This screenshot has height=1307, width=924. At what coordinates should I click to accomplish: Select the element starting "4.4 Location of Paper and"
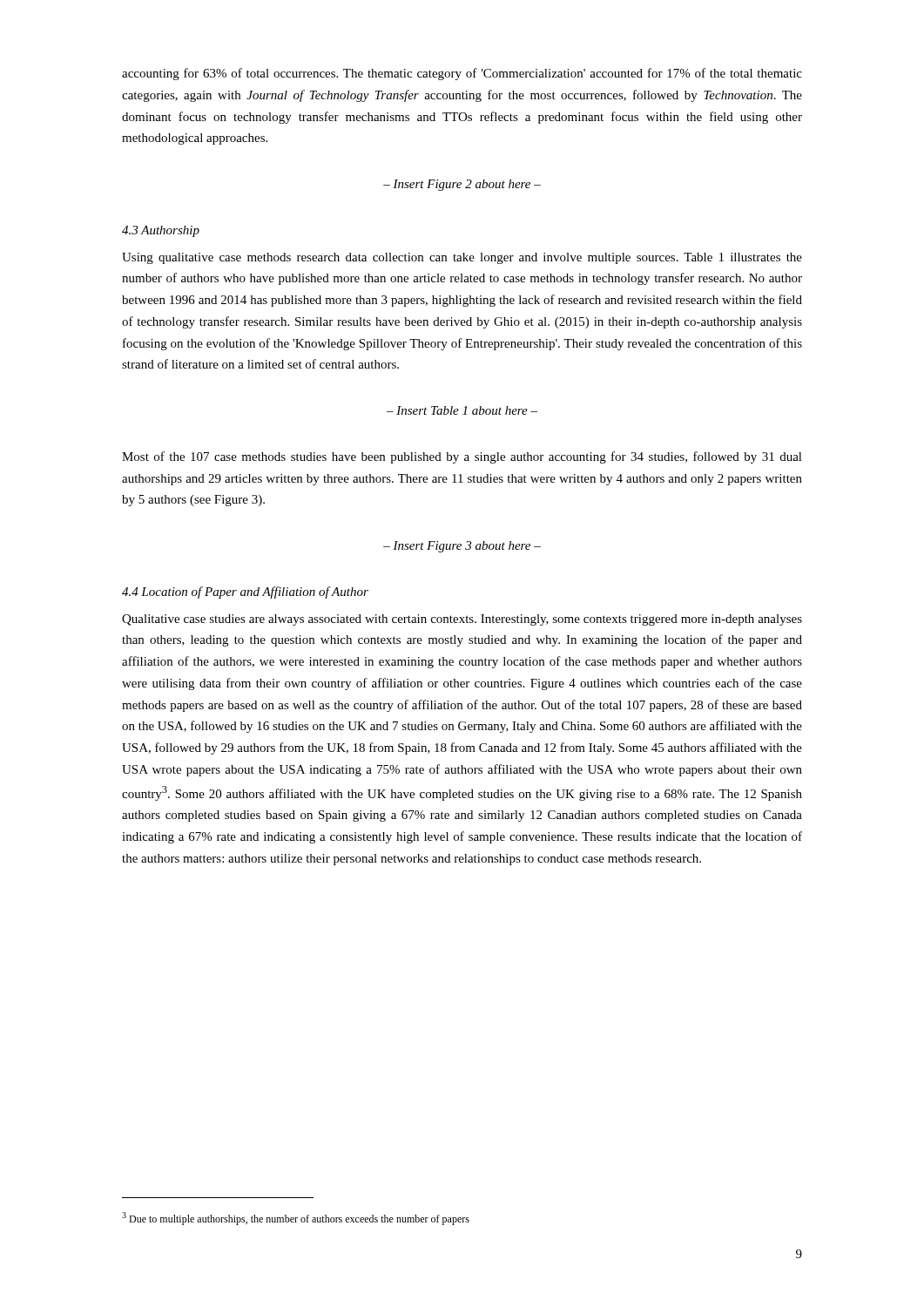[245, 591]
